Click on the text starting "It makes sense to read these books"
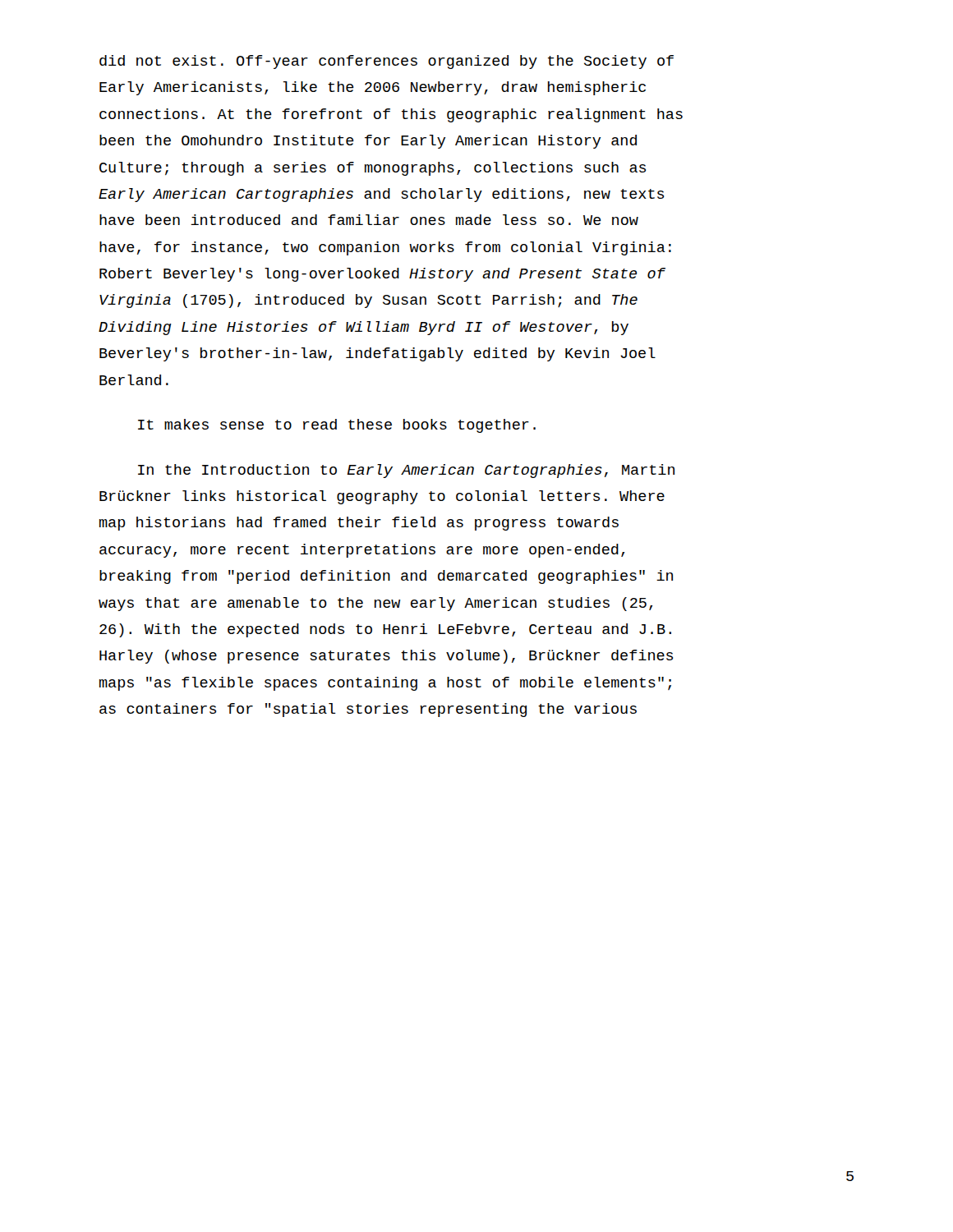Viewport: 953px width, 1232px height. [x=476, y=427]
